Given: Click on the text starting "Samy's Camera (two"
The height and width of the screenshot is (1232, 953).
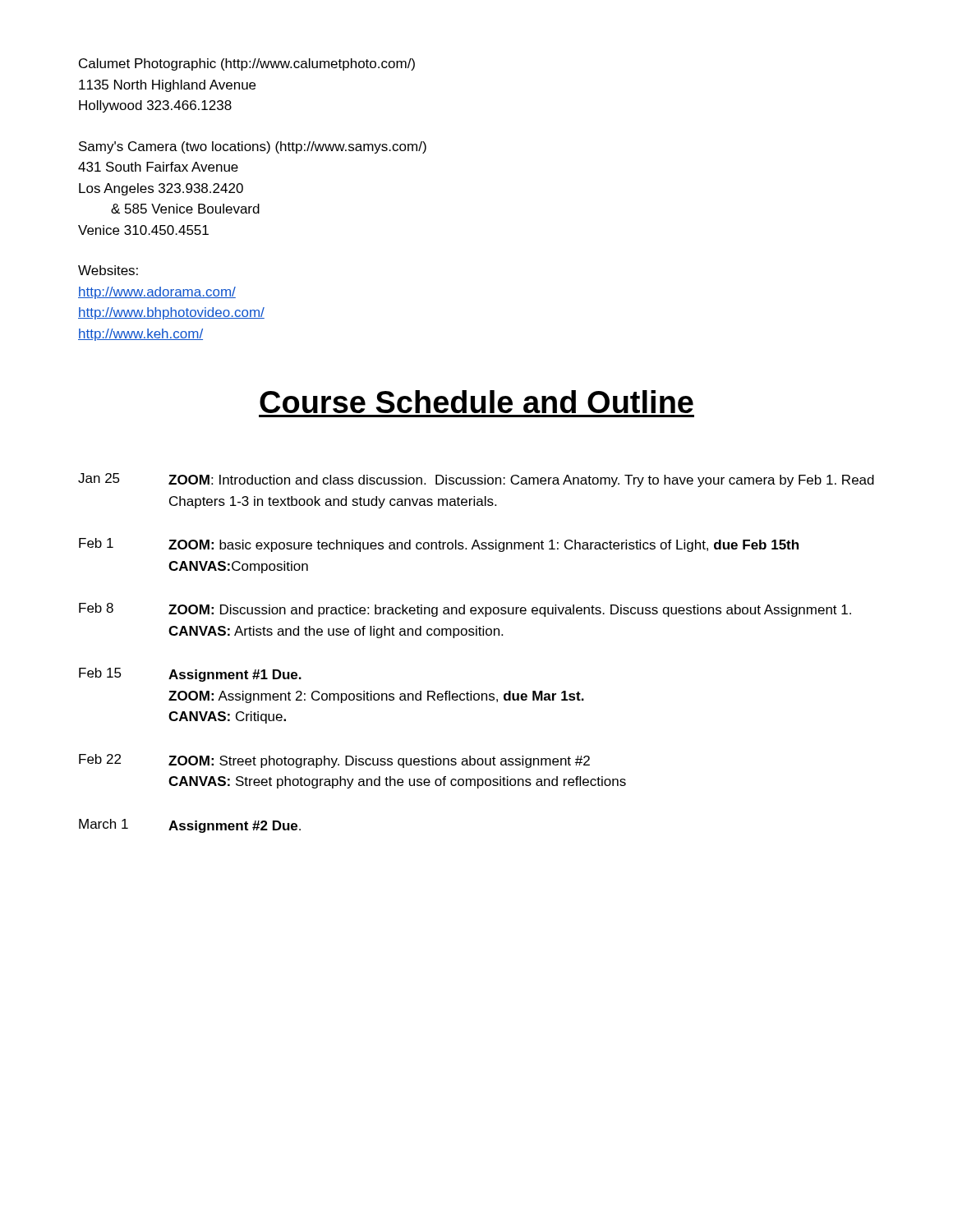Looking at the screenshot, I should (x=252, y=188).
